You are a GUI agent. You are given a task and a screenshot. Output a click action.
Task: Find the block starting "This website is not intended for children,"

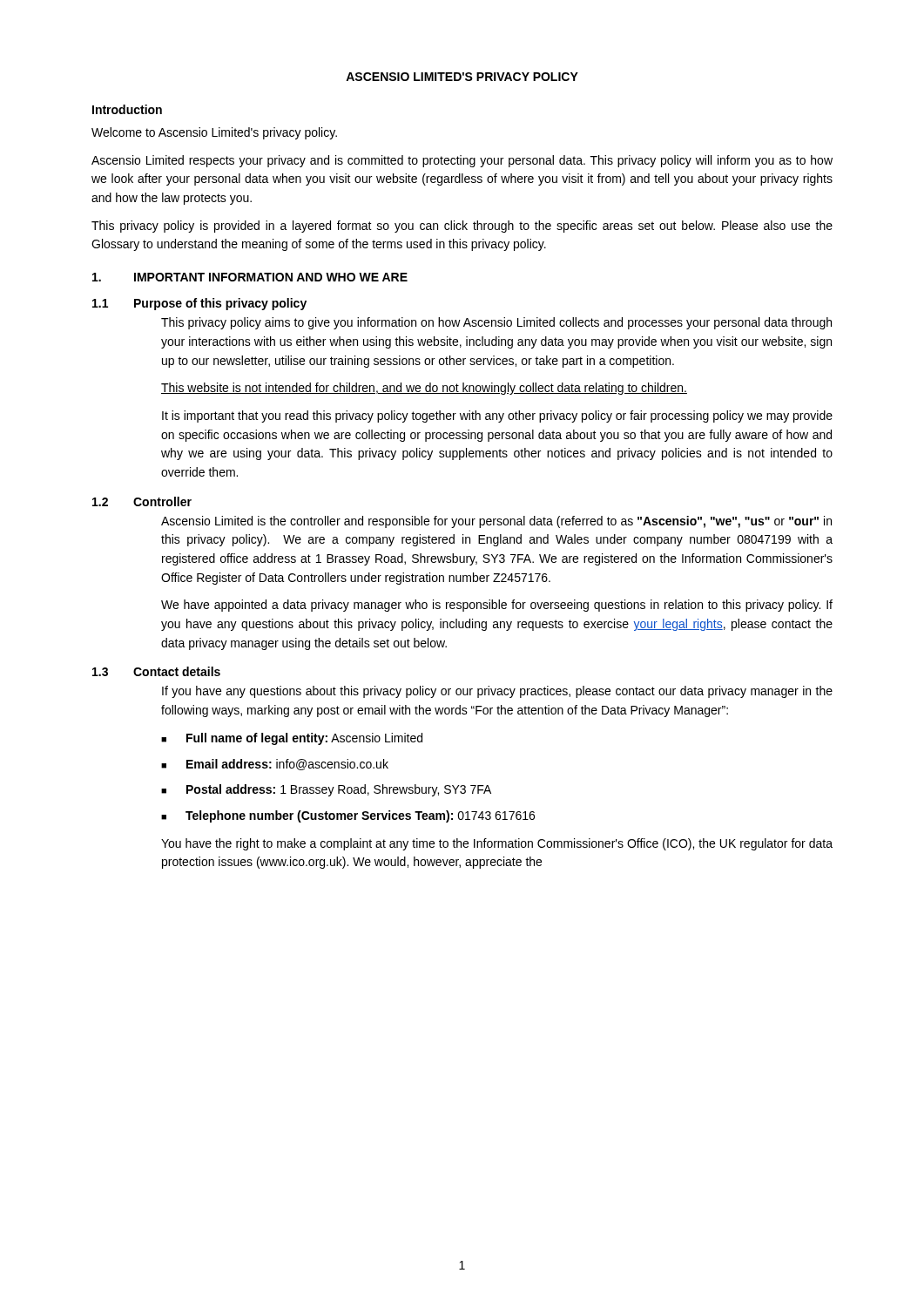pos(424,388)
